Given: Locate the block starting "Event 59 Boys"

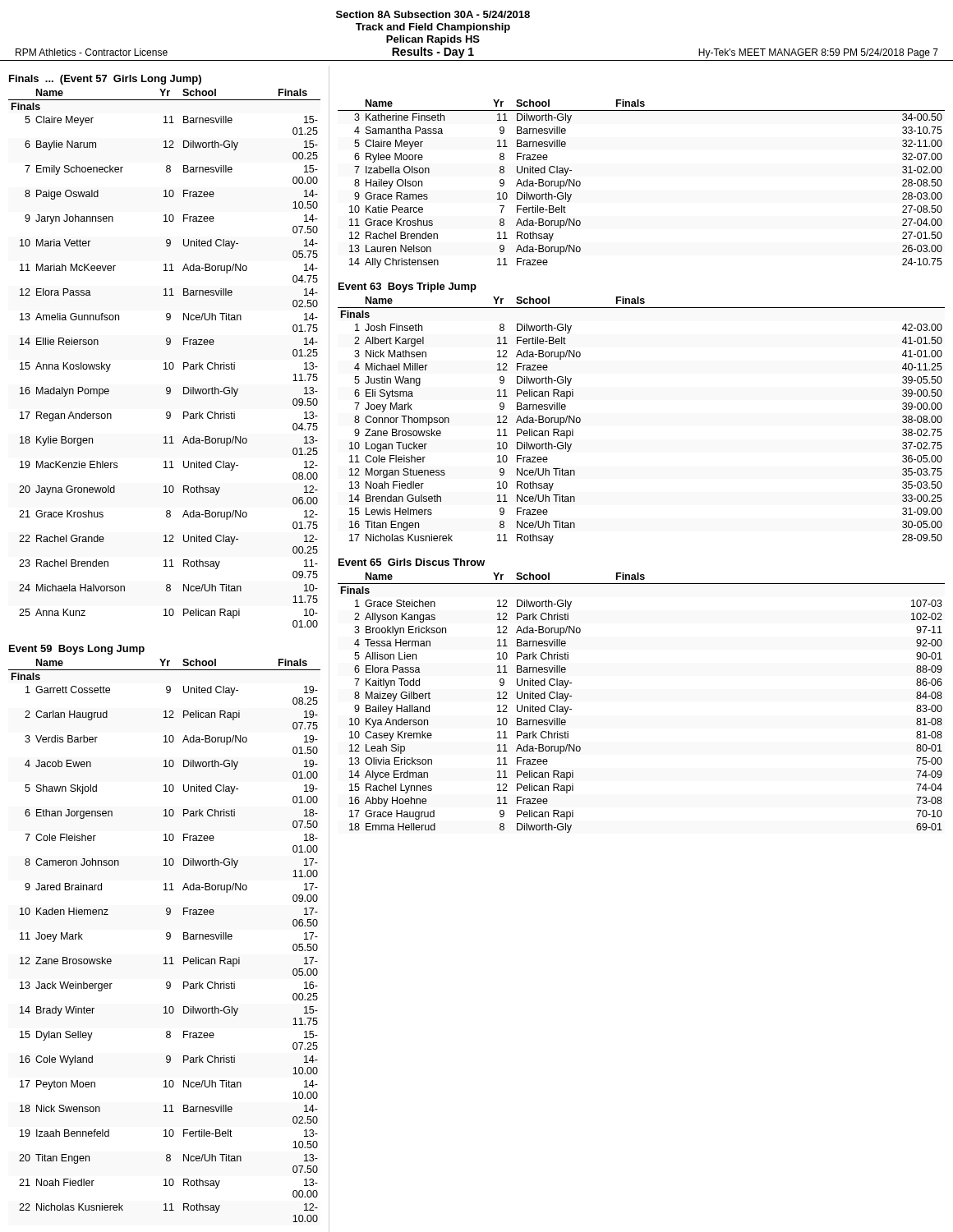Looking at the screenshot, I should [x=76, y=648].
